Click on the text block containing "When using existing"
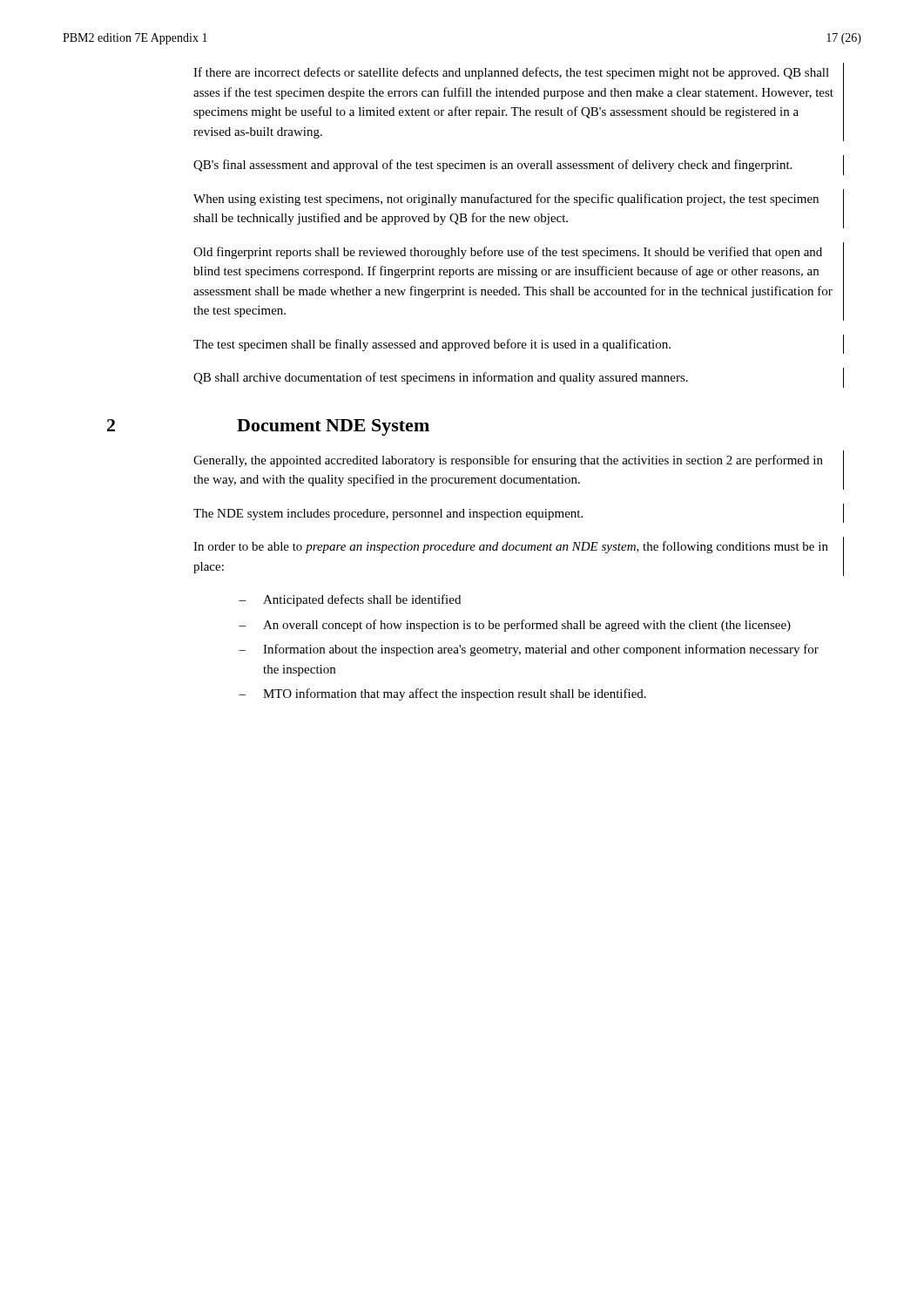 pyautogui.click(x=506, y=208)
